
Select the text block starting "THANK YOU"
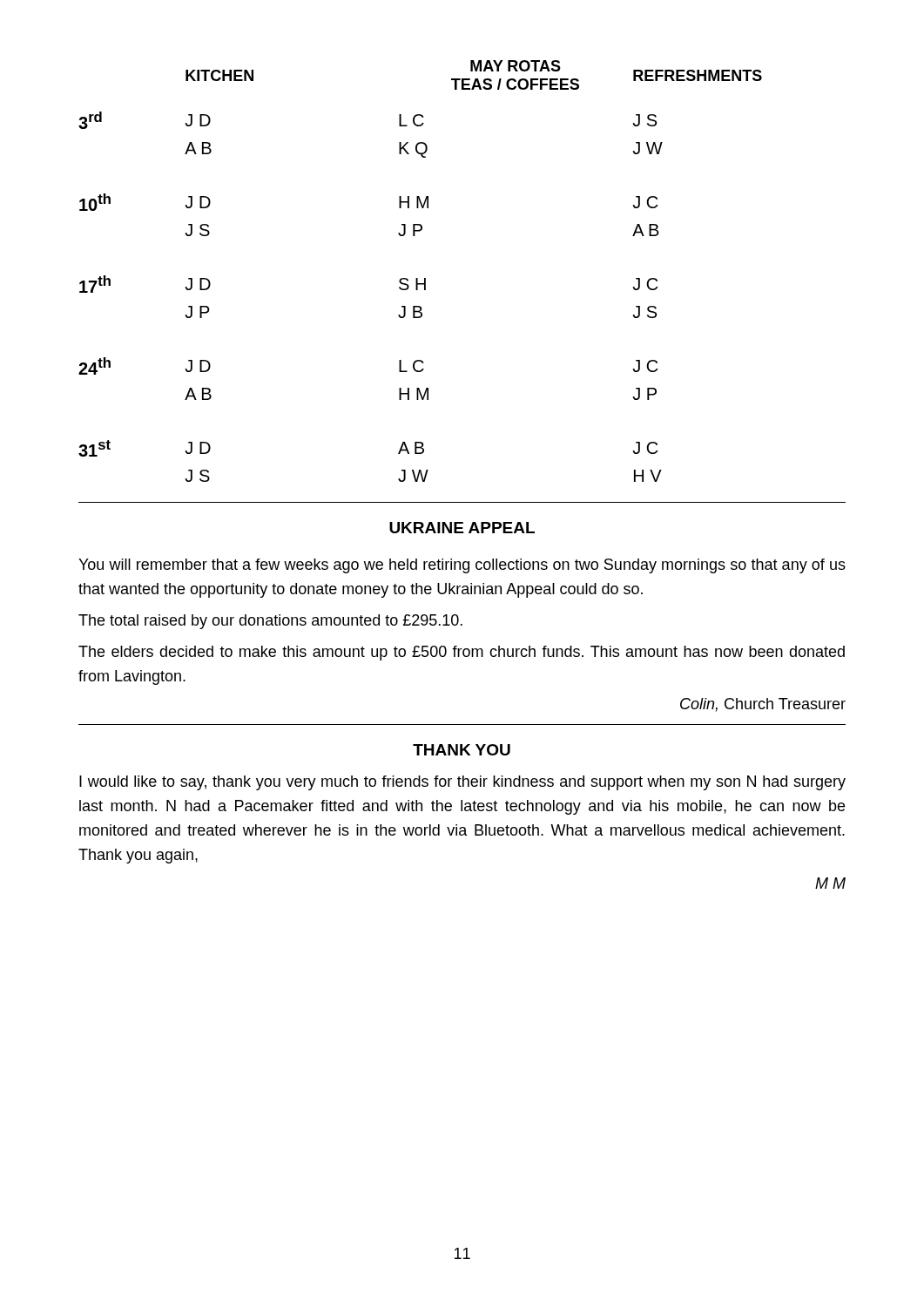(x=462, y=750)
